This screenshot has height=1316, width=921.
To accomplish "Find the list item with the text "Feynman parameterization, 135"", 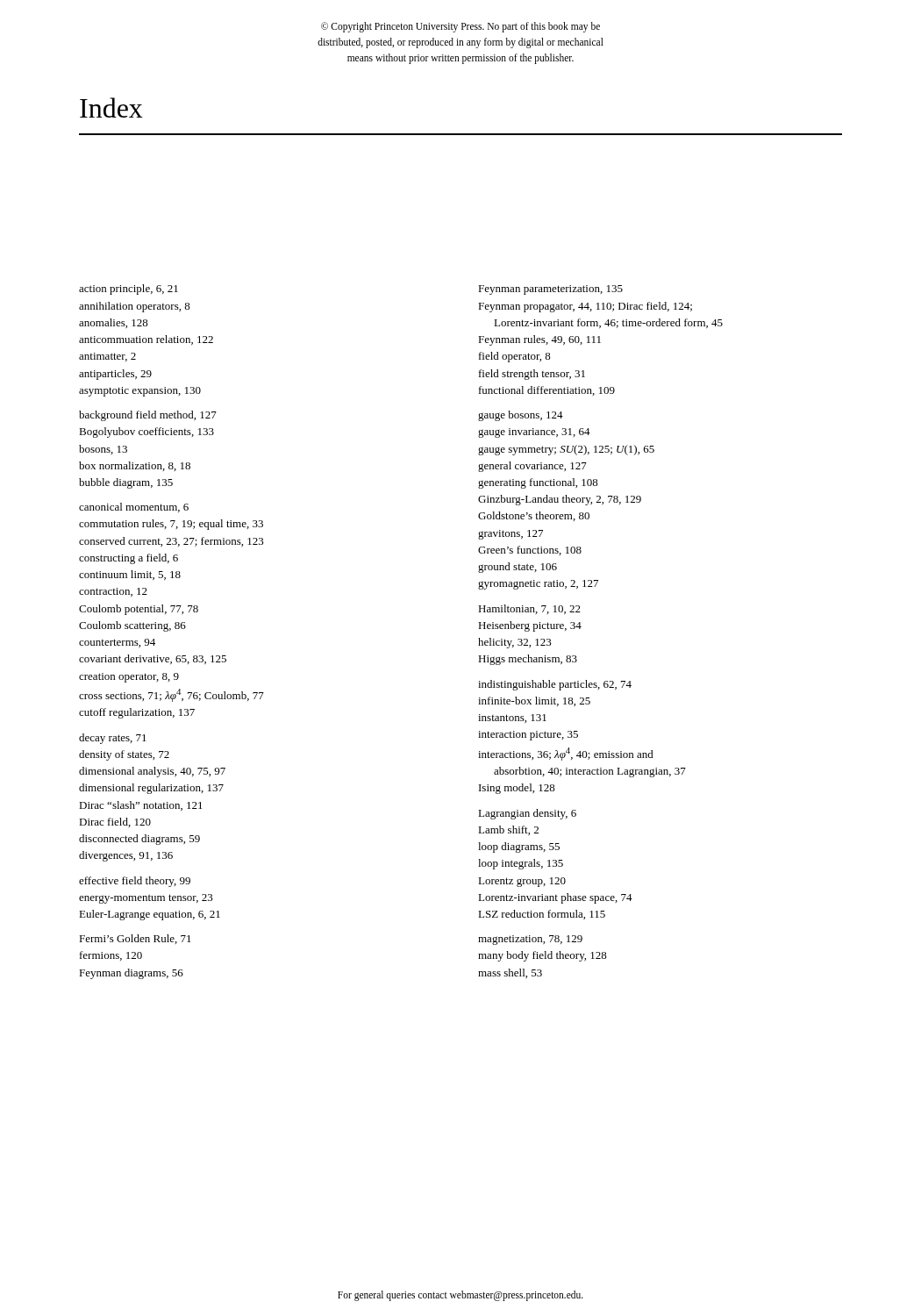I will (x=550, y=289).
